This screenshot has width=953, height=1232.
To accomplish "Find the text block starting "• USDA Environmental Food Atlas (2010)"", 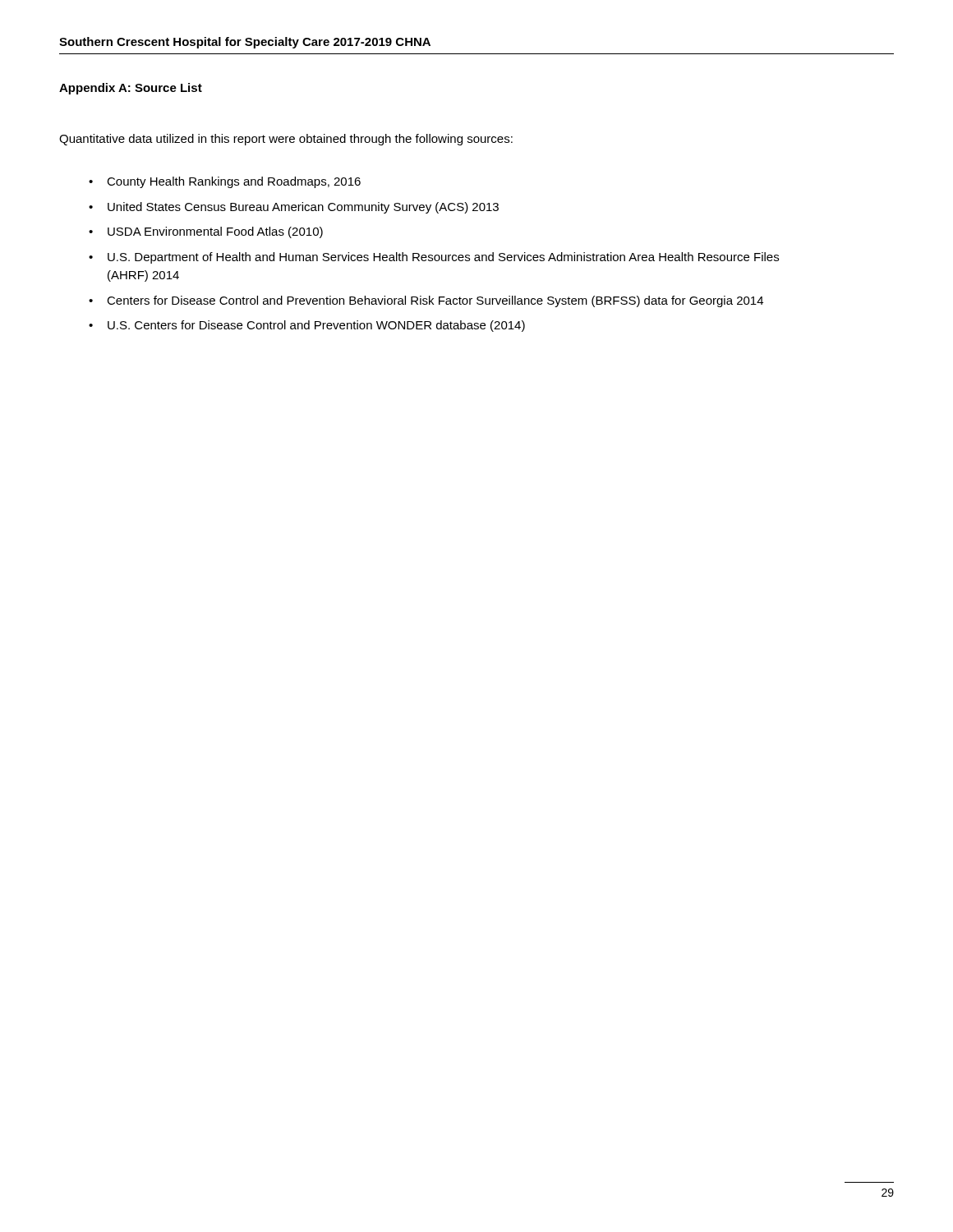I will [206, 232].
